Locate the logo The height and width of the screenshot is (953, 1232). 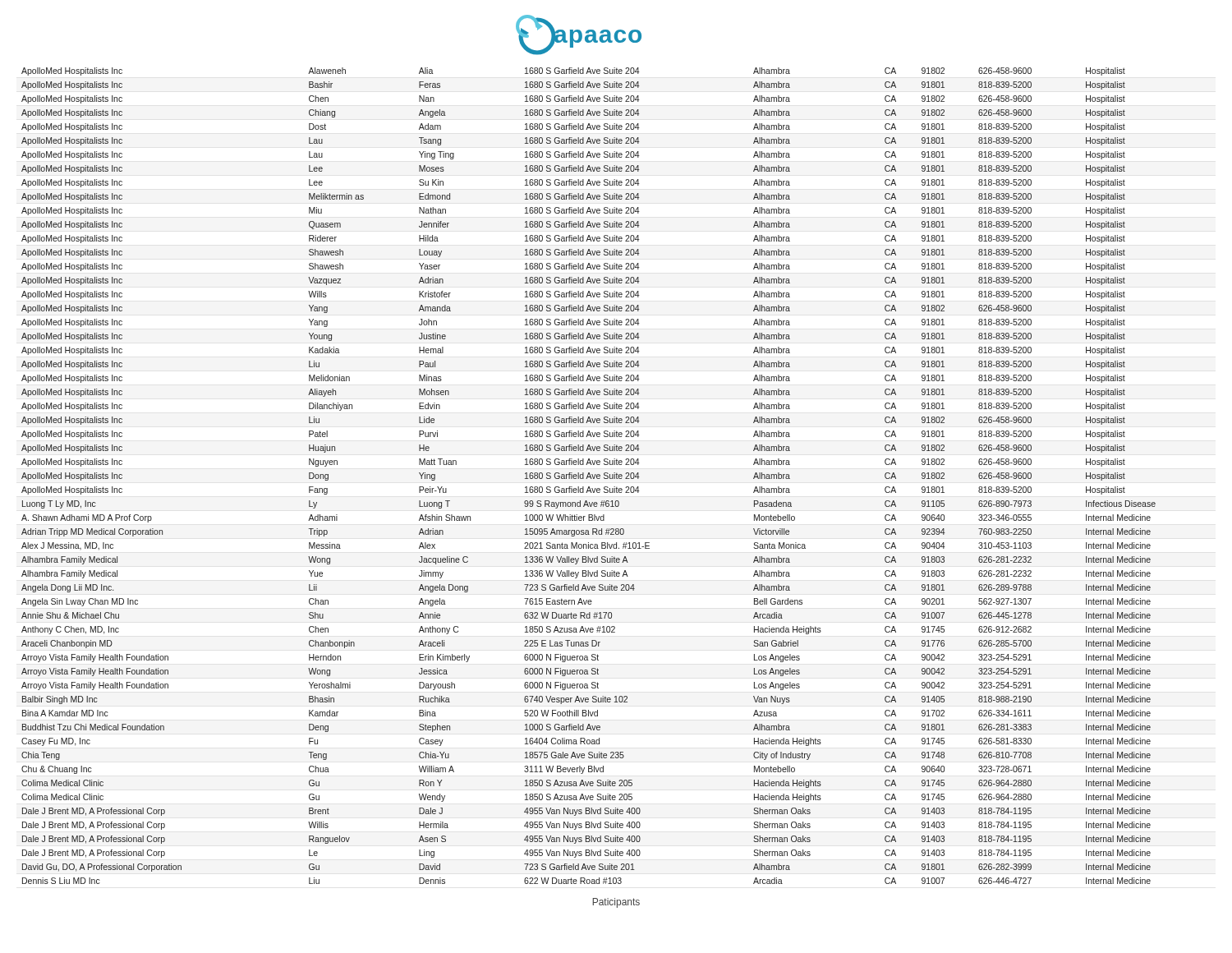tap(616, 32)
